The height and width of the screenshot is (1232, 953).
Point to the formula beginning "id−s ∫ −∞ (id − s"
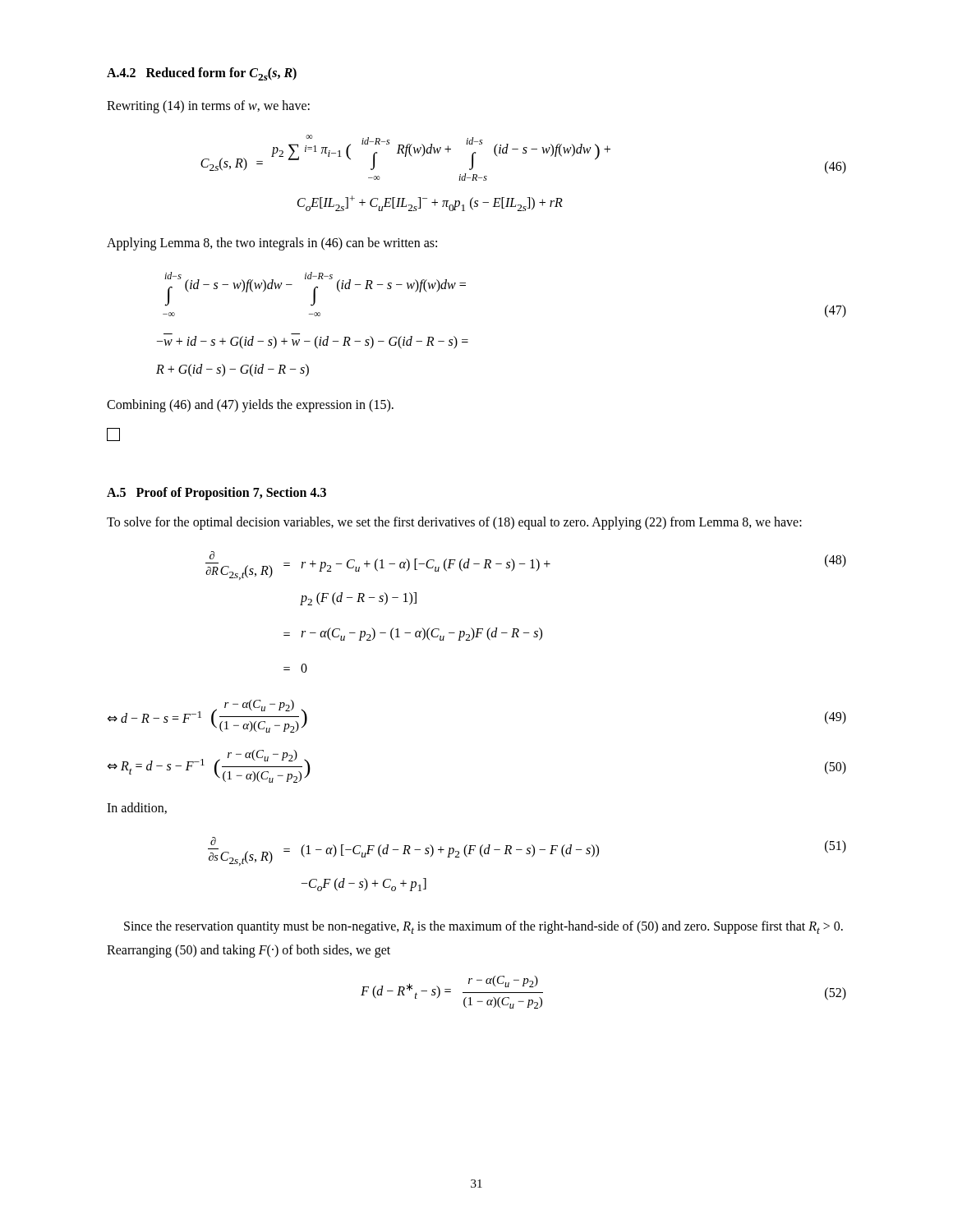(315, 294)
